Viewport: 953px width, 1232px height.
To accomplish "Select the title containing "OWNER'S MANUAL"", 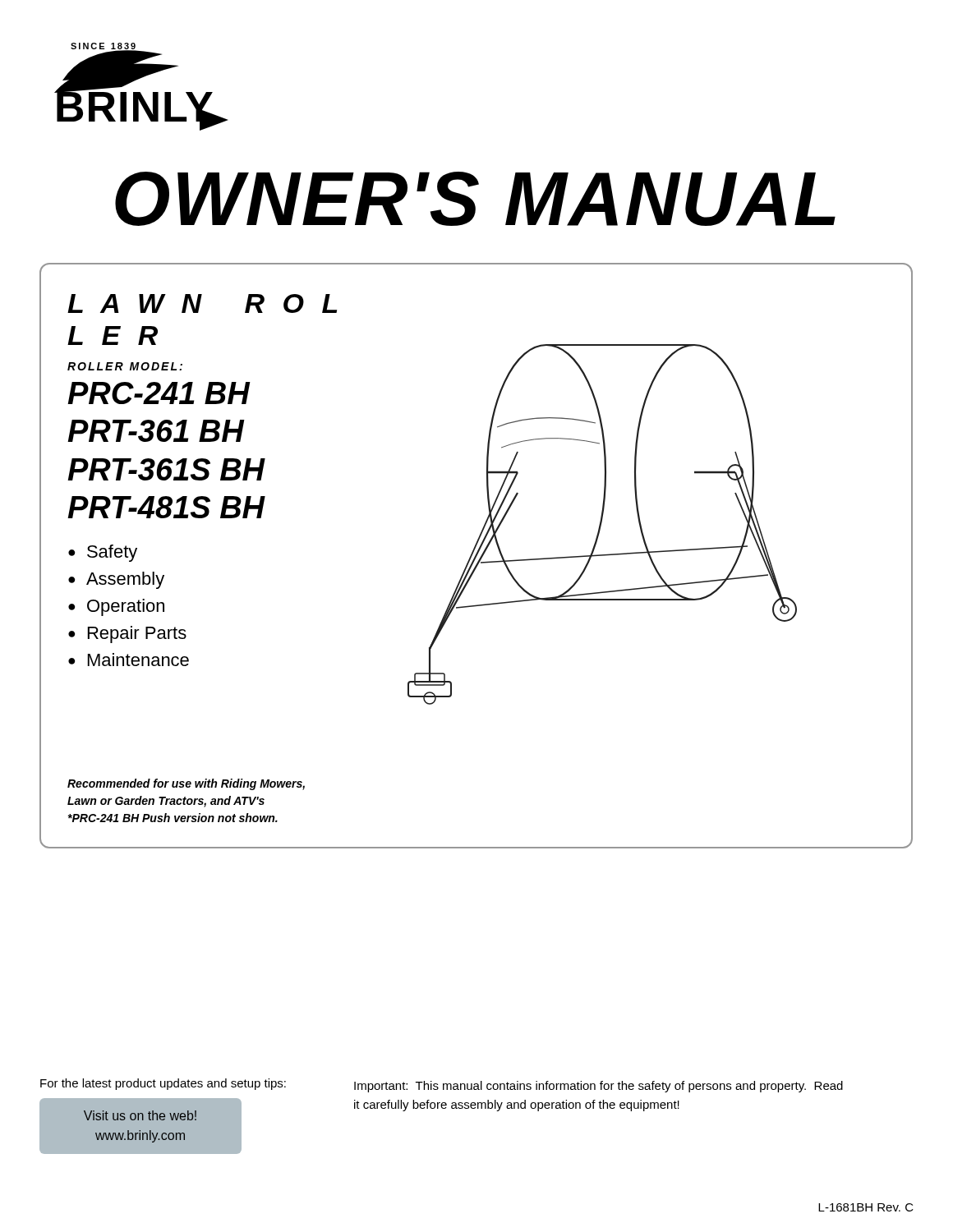I will tap(476, 199).
